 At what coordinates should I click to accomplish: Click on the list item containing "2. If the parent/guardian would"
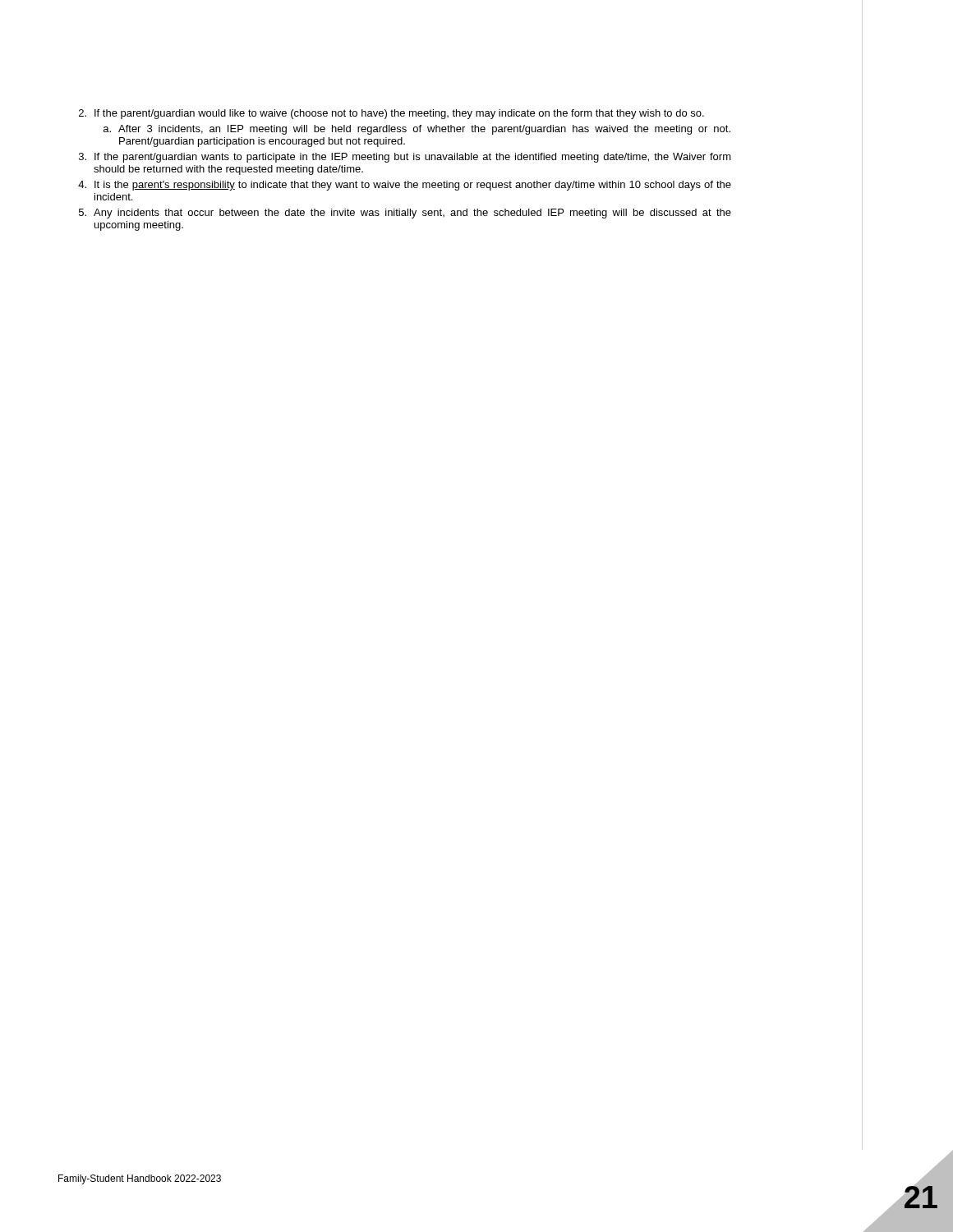(x=394, y=113)
